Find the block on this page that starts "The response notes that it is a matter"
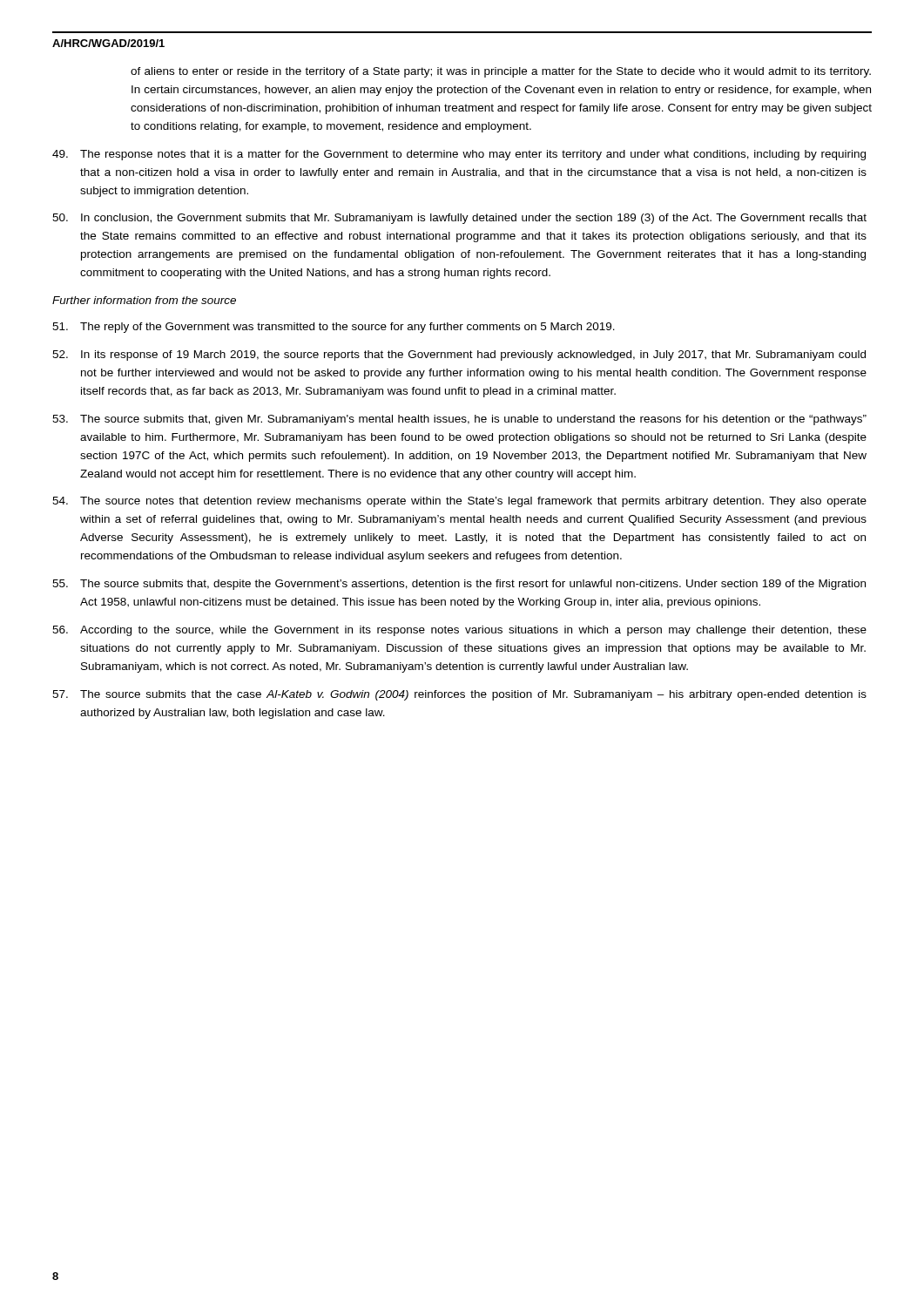Viewport: 924px width, 1307px height. (x=459, y=173)
